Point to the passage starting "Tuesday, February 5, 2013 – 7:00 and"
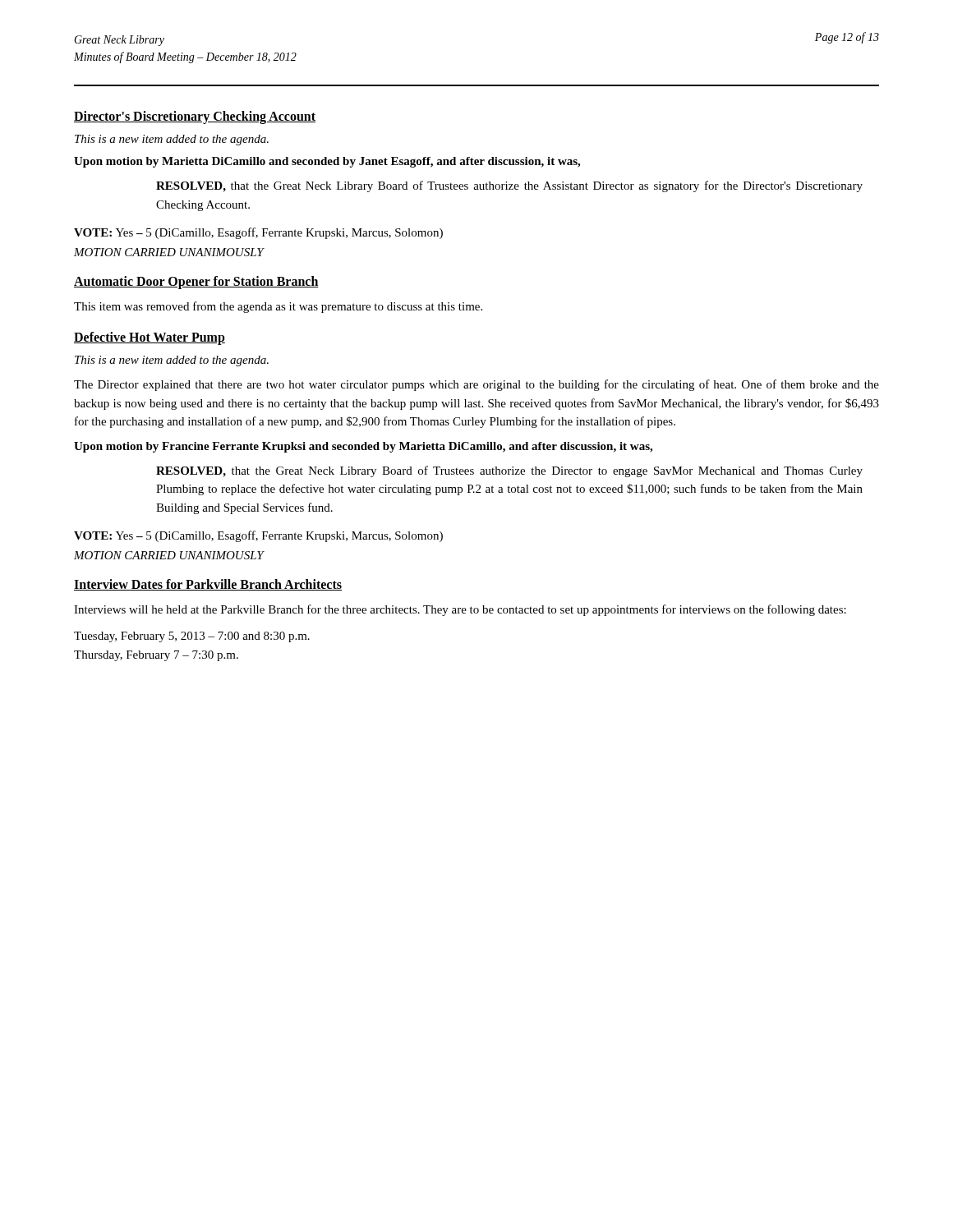953x1232 pixels. (192, 645)
